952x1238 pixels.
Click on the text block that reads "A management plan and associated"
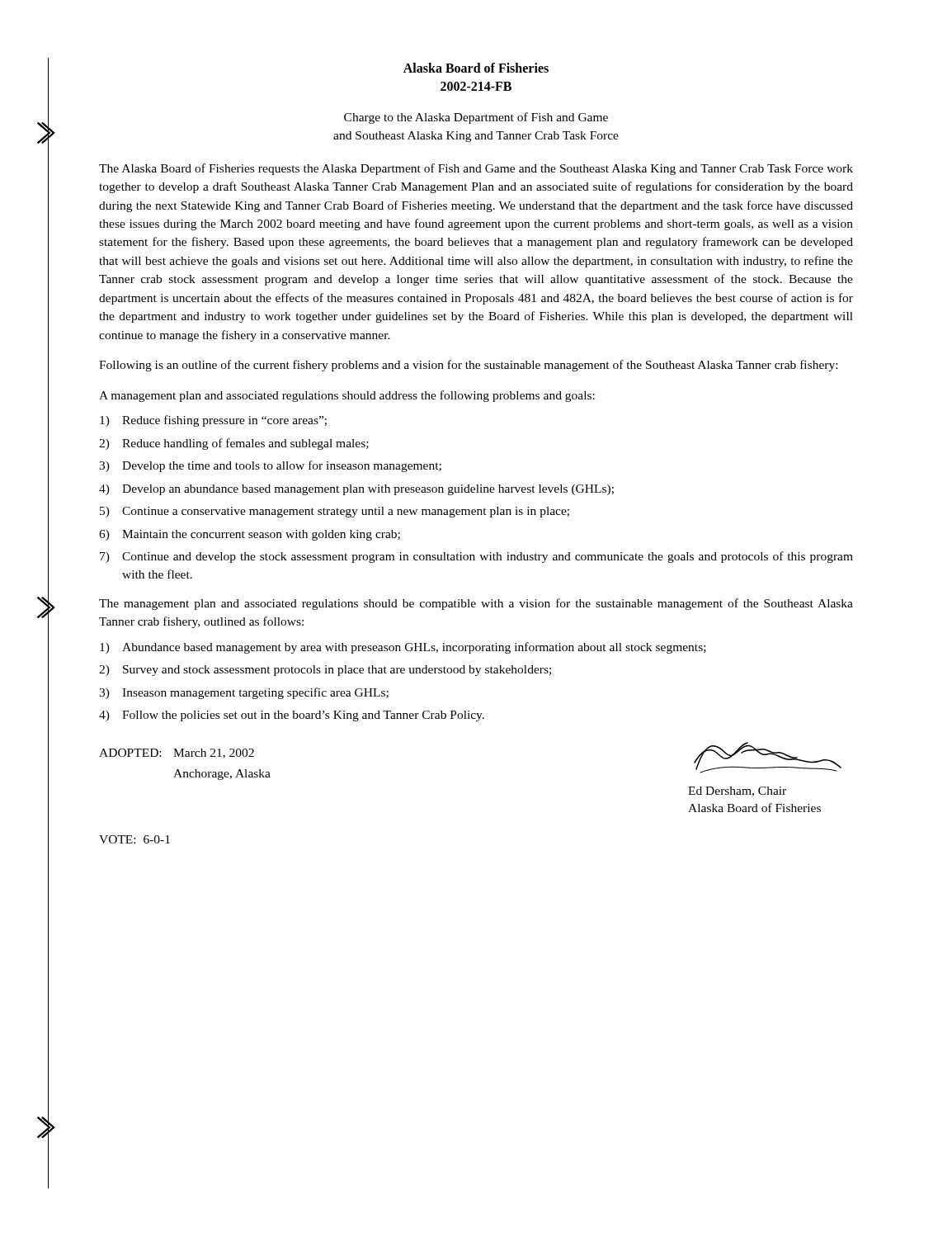[x=347, y=395]
